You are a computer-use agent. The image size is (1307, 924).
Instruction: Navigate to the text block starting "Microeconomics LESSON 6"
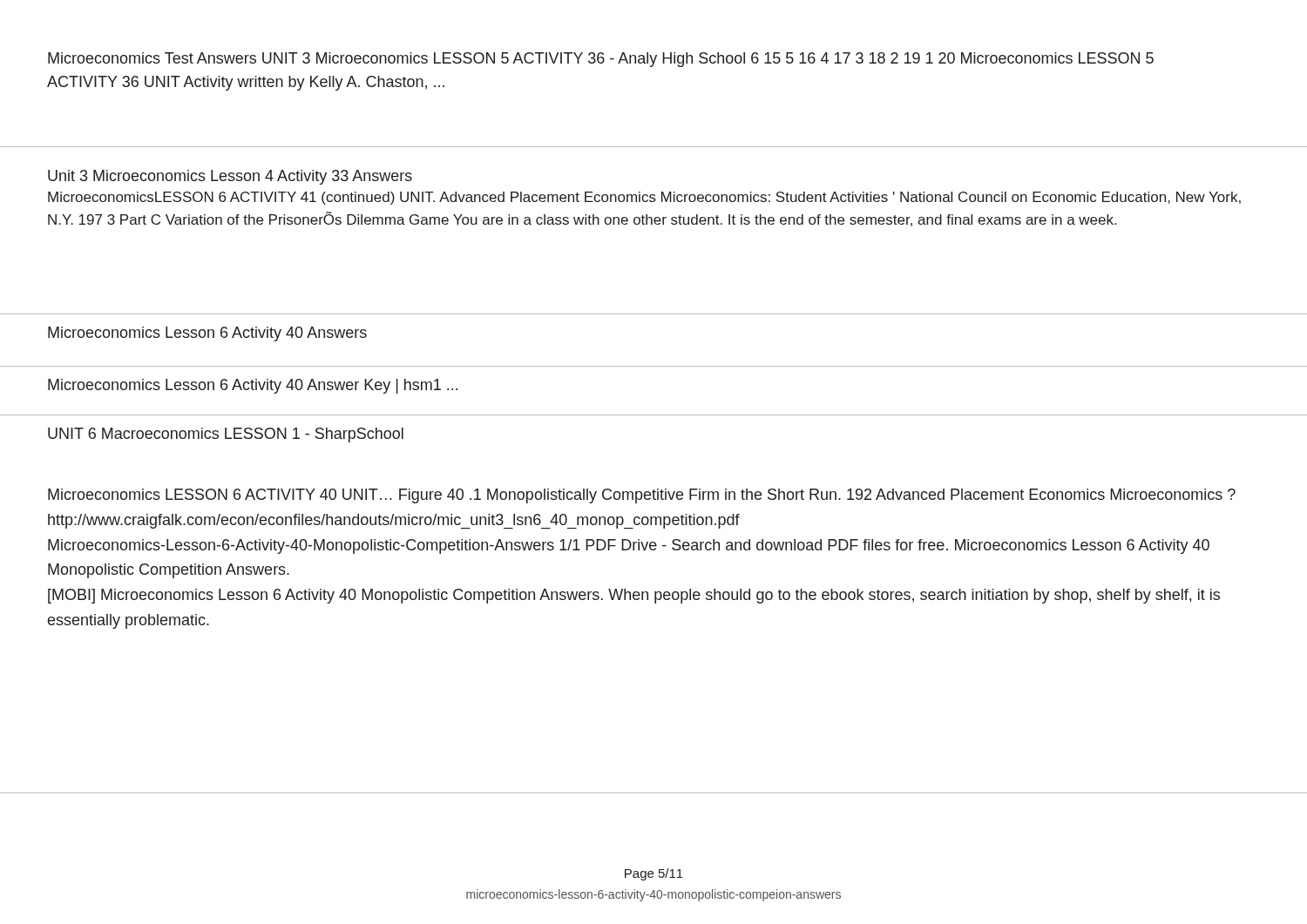(641, 557)
